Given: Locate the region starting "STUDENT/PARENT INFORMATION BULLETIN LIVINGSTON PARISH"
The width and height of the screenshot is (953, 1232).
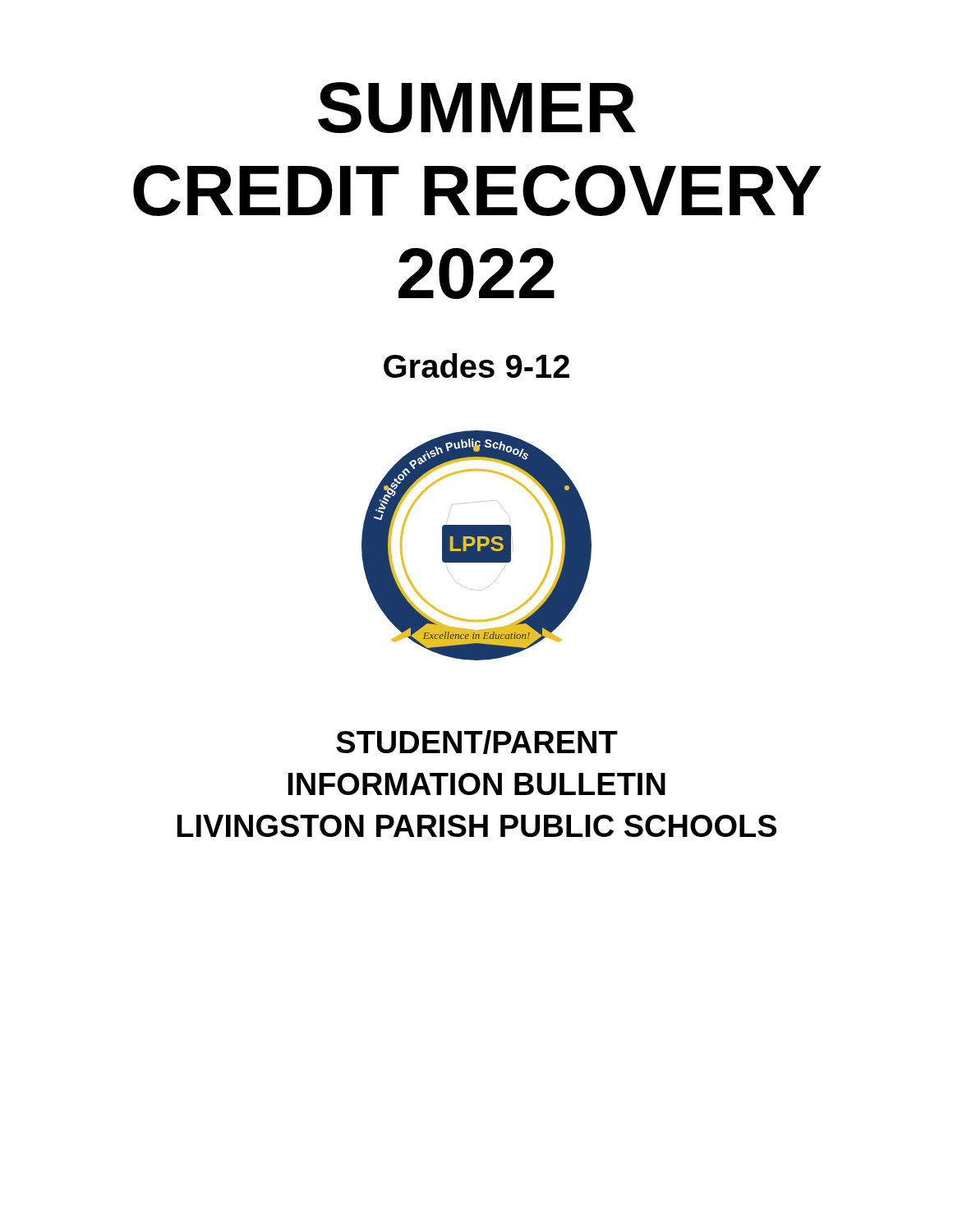Looking at the screenshot, I should 476,784.
